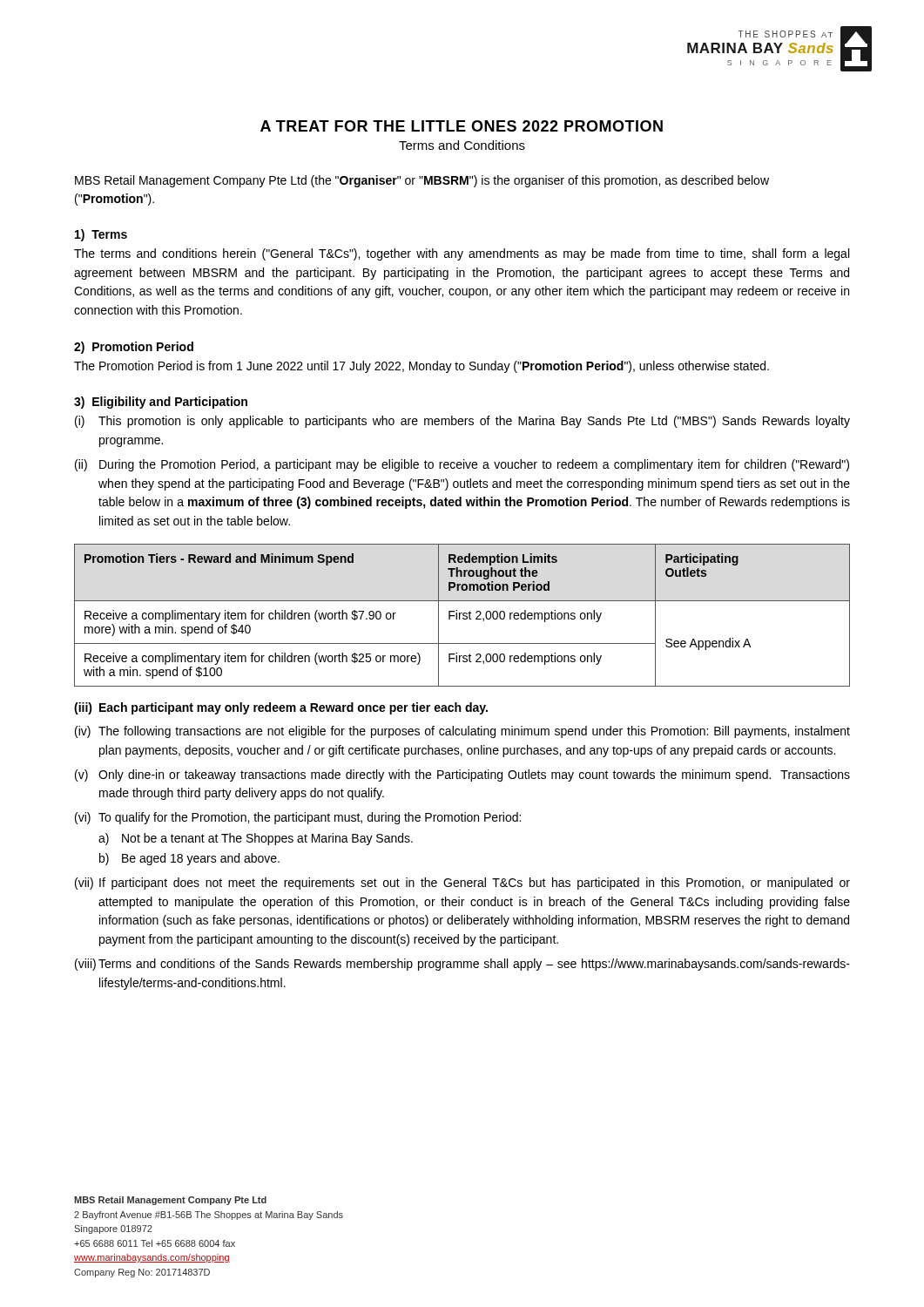Screen dimensions: 1307x924
Task: Navigate to the passage starting "A TREAT FOR THE LITTLE"
Action: (462, 135)
